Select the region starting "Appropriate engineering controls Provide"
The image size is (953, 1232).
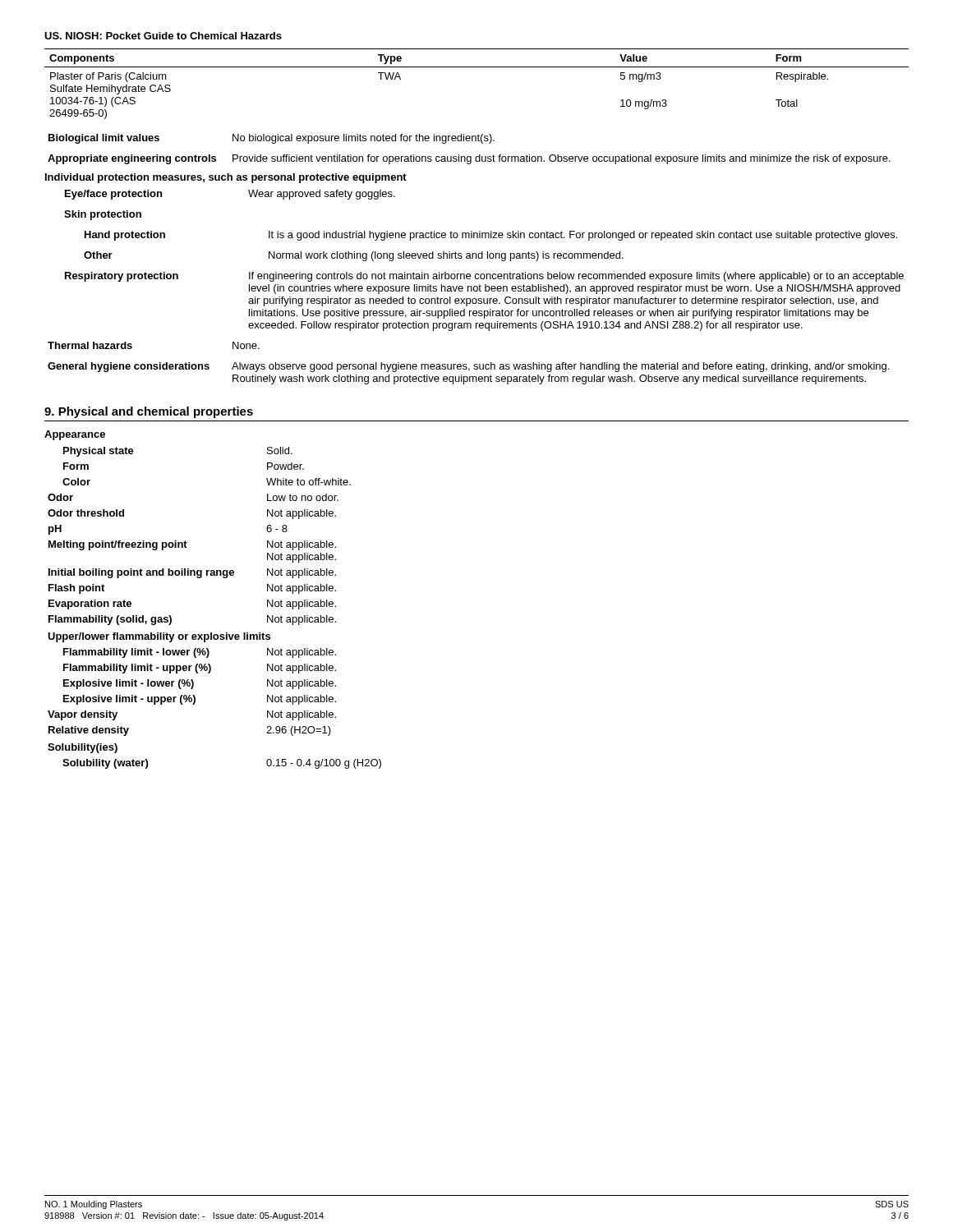click(x=476, y=158)
